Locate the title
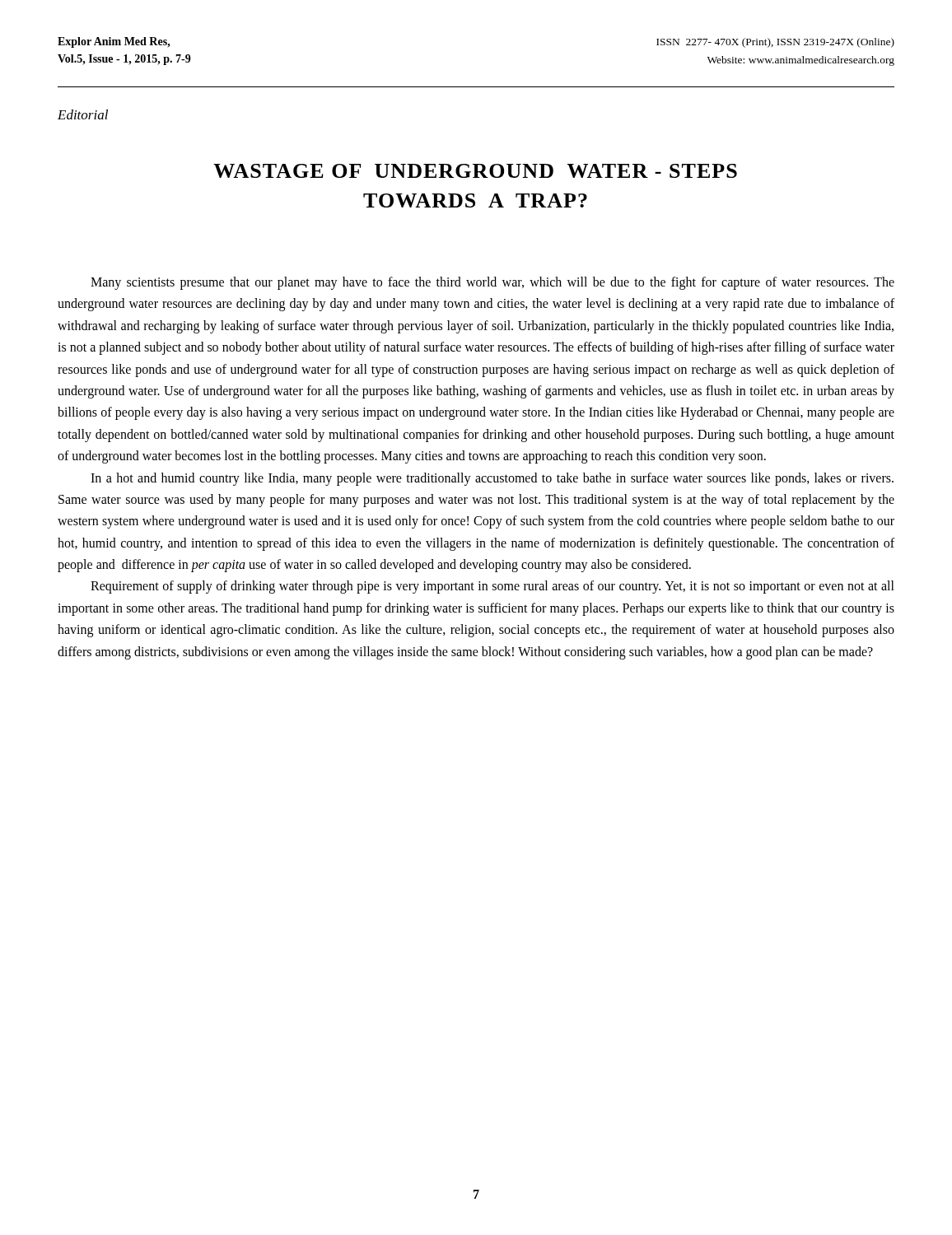 click(x=476, y=186)
